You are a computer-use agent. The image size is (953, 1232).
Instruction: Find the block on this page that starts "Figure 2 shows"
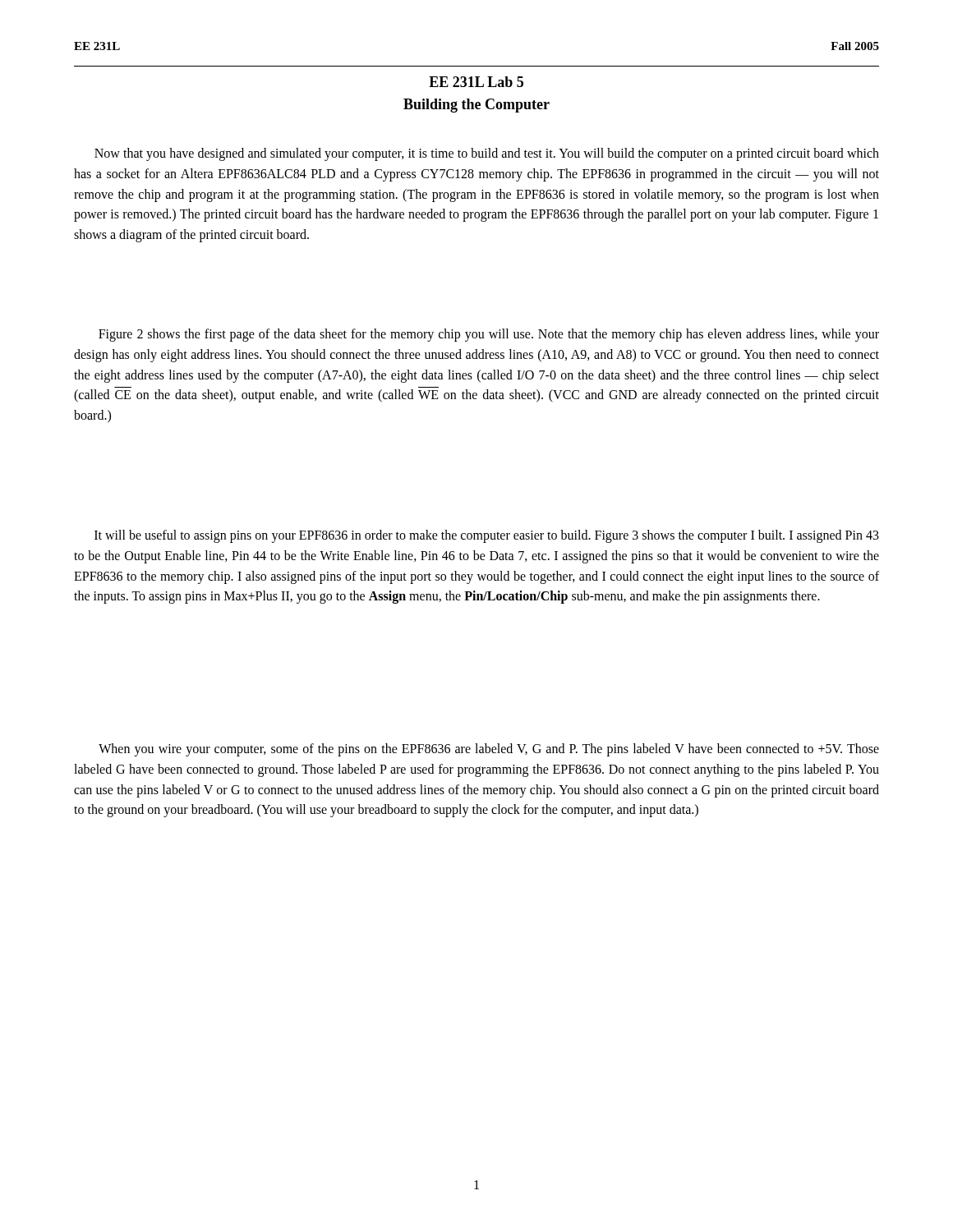476,375
